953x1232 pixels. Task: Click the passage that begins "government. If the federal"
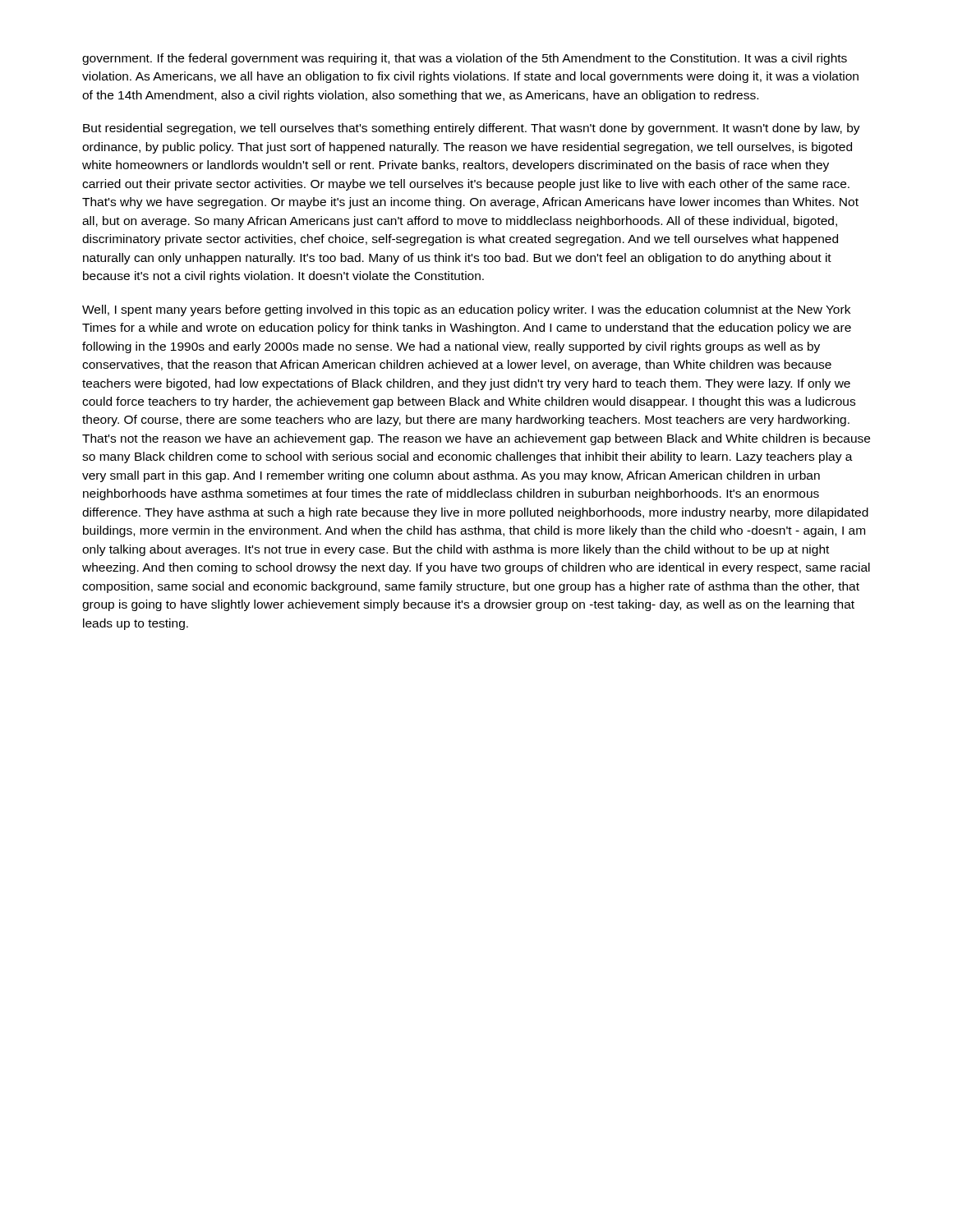point(471,76)
